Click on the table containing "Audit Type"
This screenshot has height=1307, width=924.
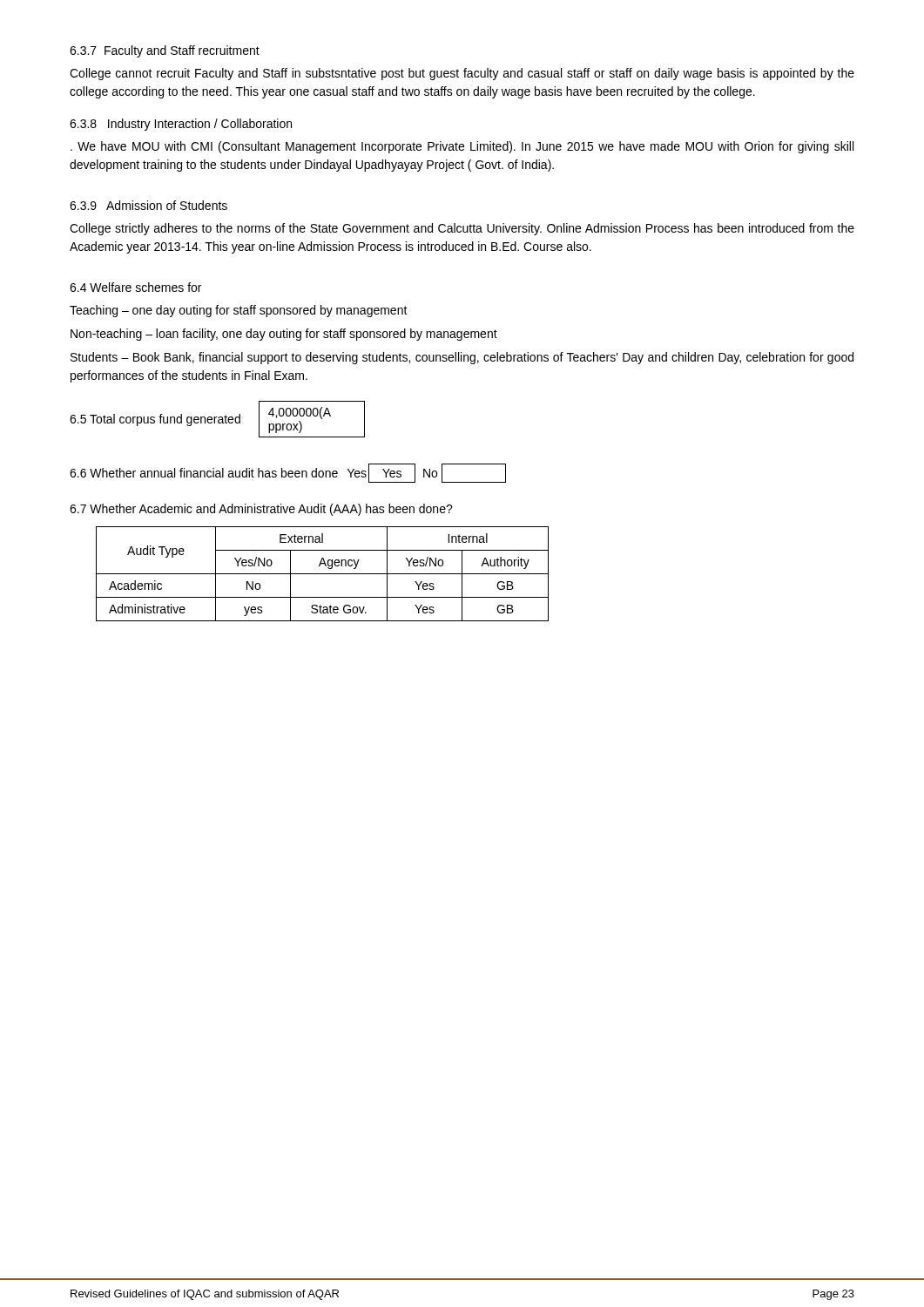click(x=462, y=574)
